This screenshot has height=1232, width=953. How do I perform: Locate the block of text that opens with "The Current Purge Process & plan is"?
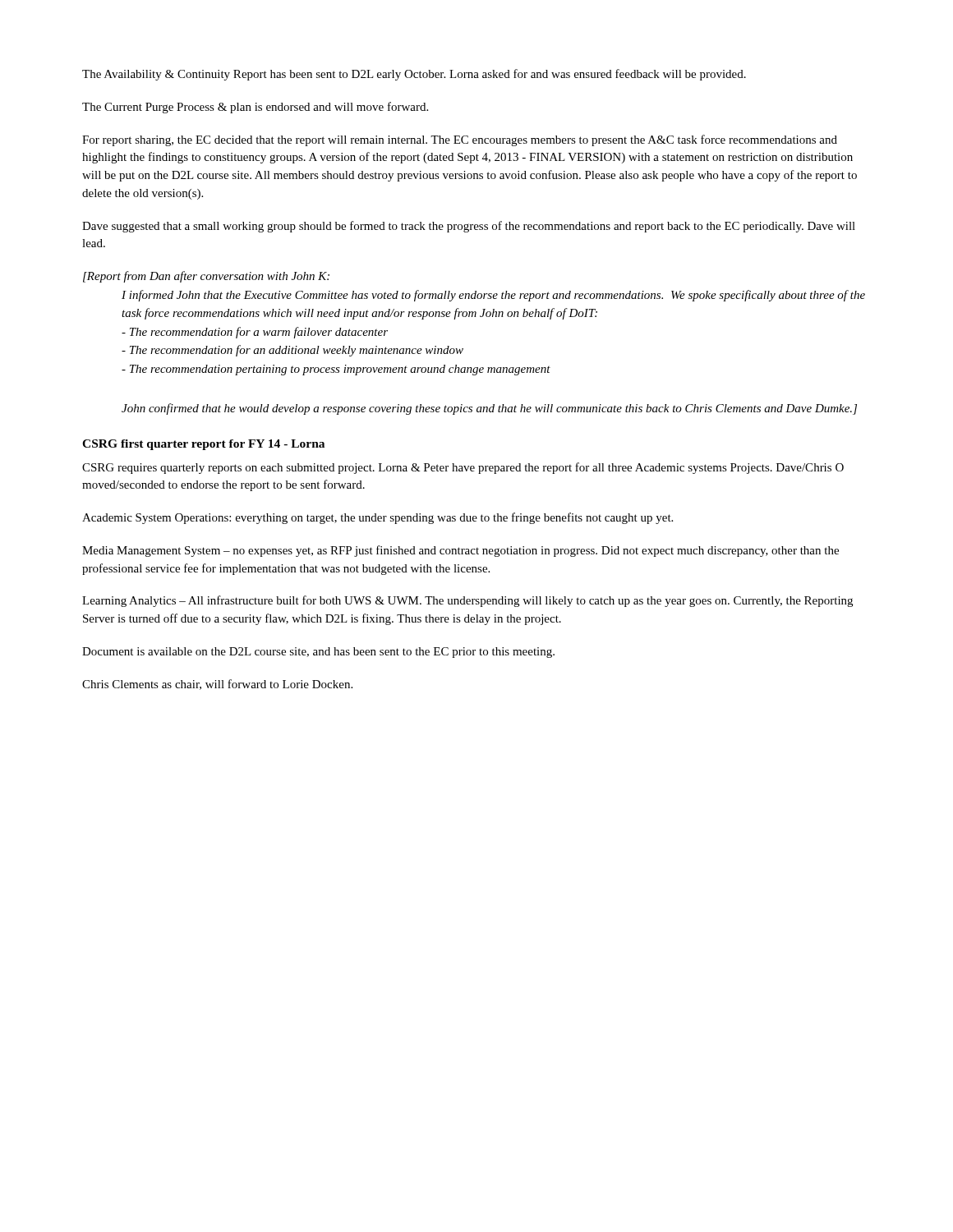(x=256, y=107)
